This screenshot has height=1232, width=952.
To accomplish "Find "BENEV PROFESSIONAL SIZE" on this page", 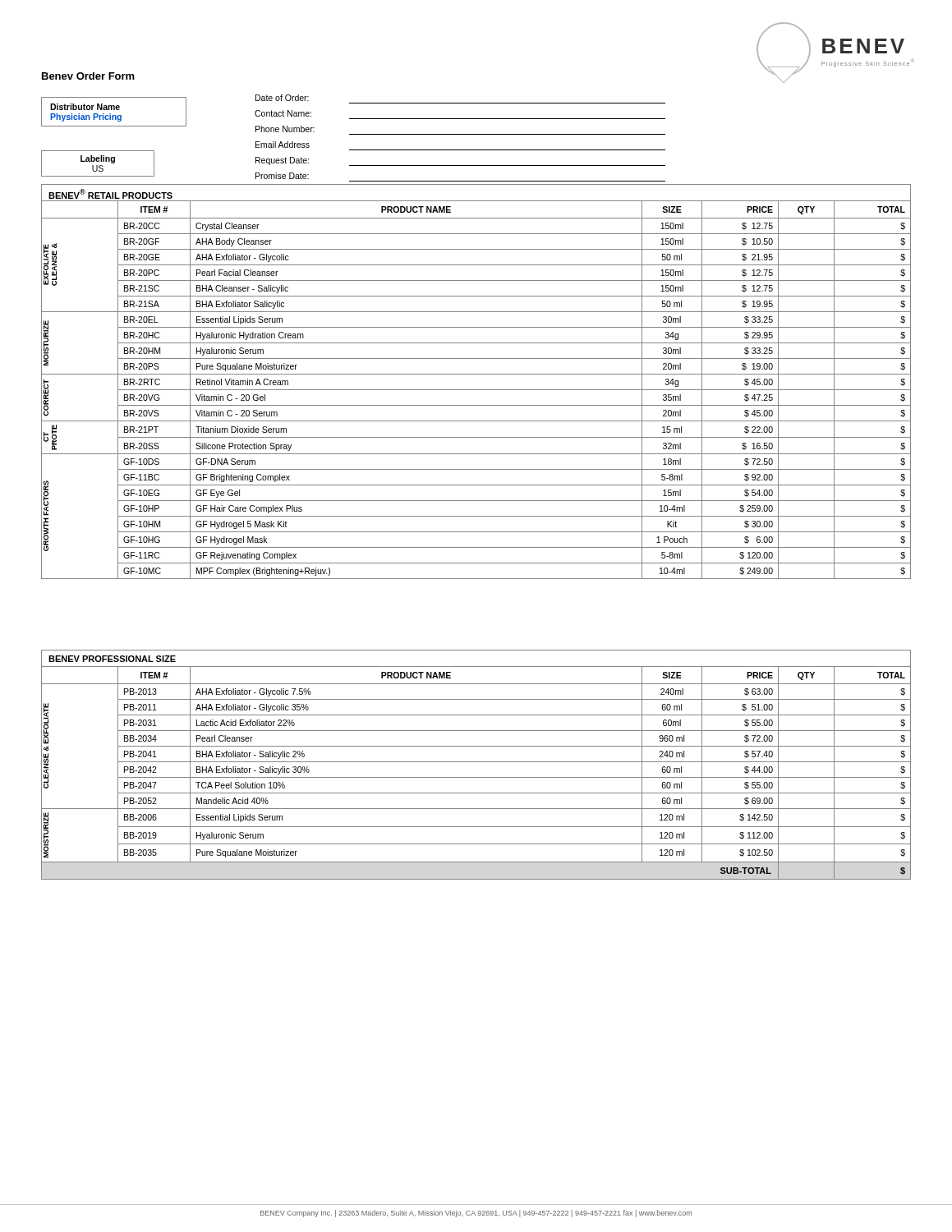I will [x=112, y=659].
